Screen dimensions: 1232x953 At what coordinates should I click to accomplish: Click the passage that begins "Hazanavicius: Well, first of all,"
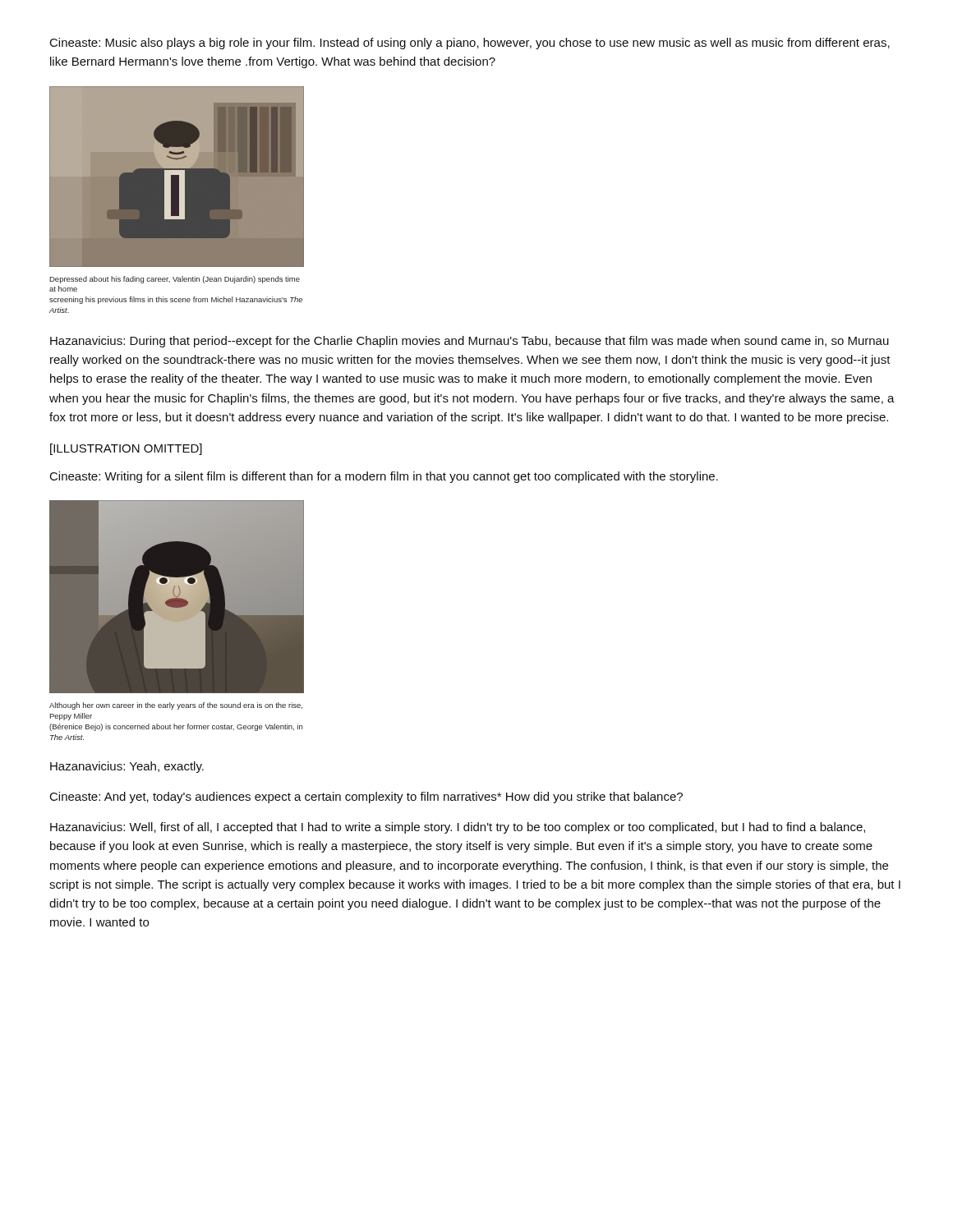coord(475,874)
